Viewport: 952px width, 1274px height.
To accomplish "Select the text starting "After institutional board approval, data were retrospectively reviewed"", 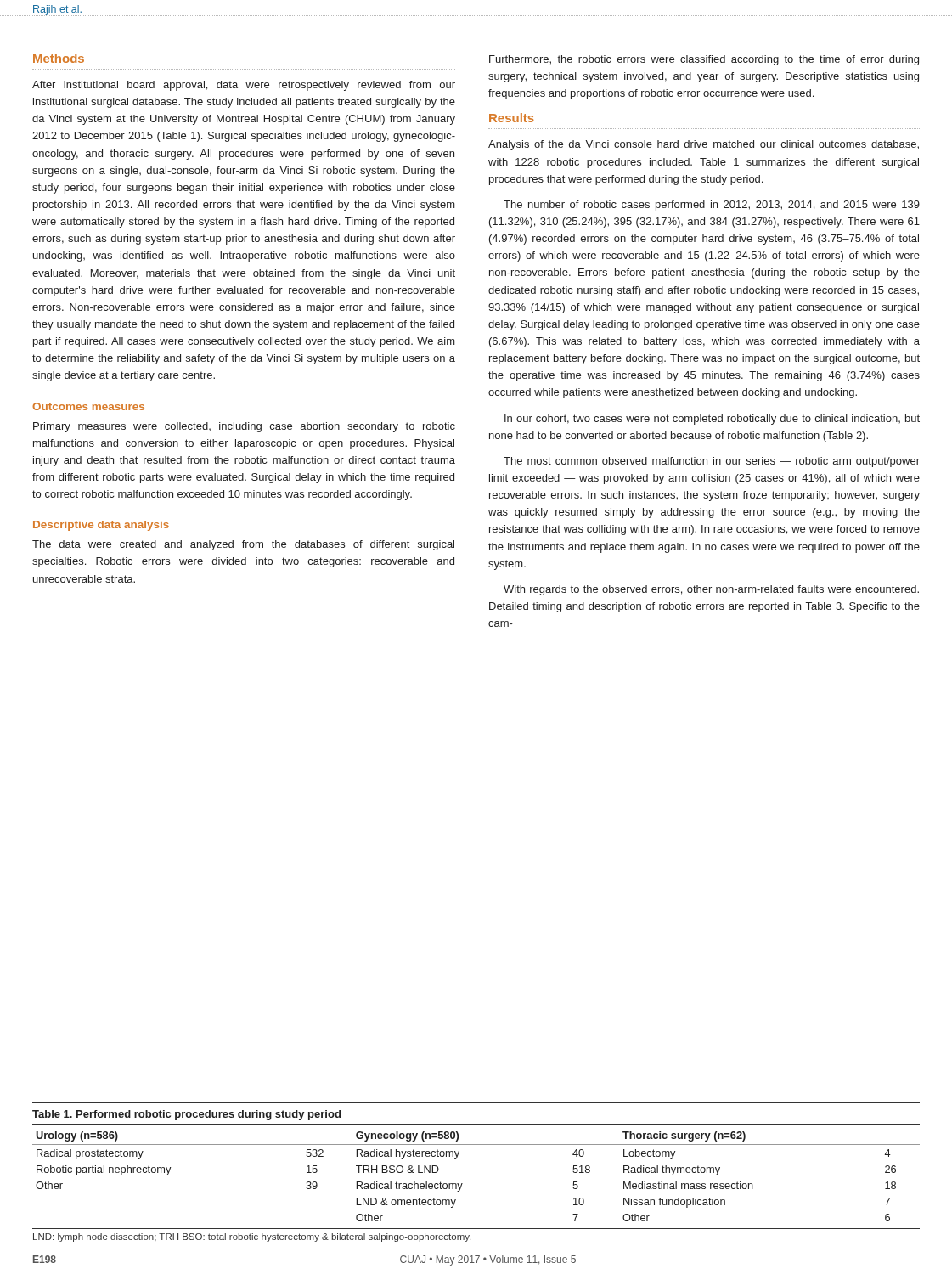I will tap(244, 230).
